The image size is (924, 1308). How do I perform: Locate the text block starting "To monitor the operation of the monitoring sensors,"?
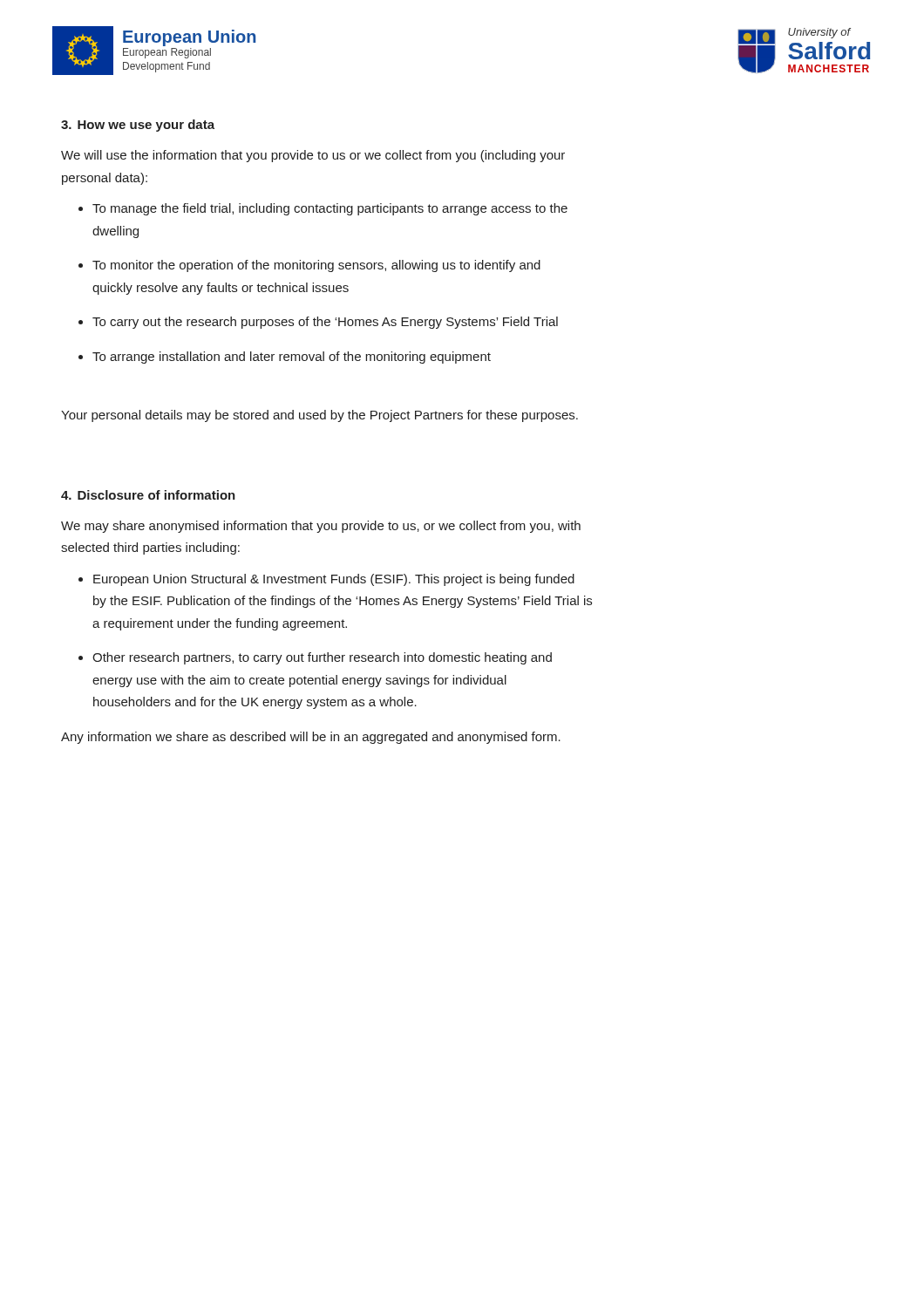(x=317, y=276)
